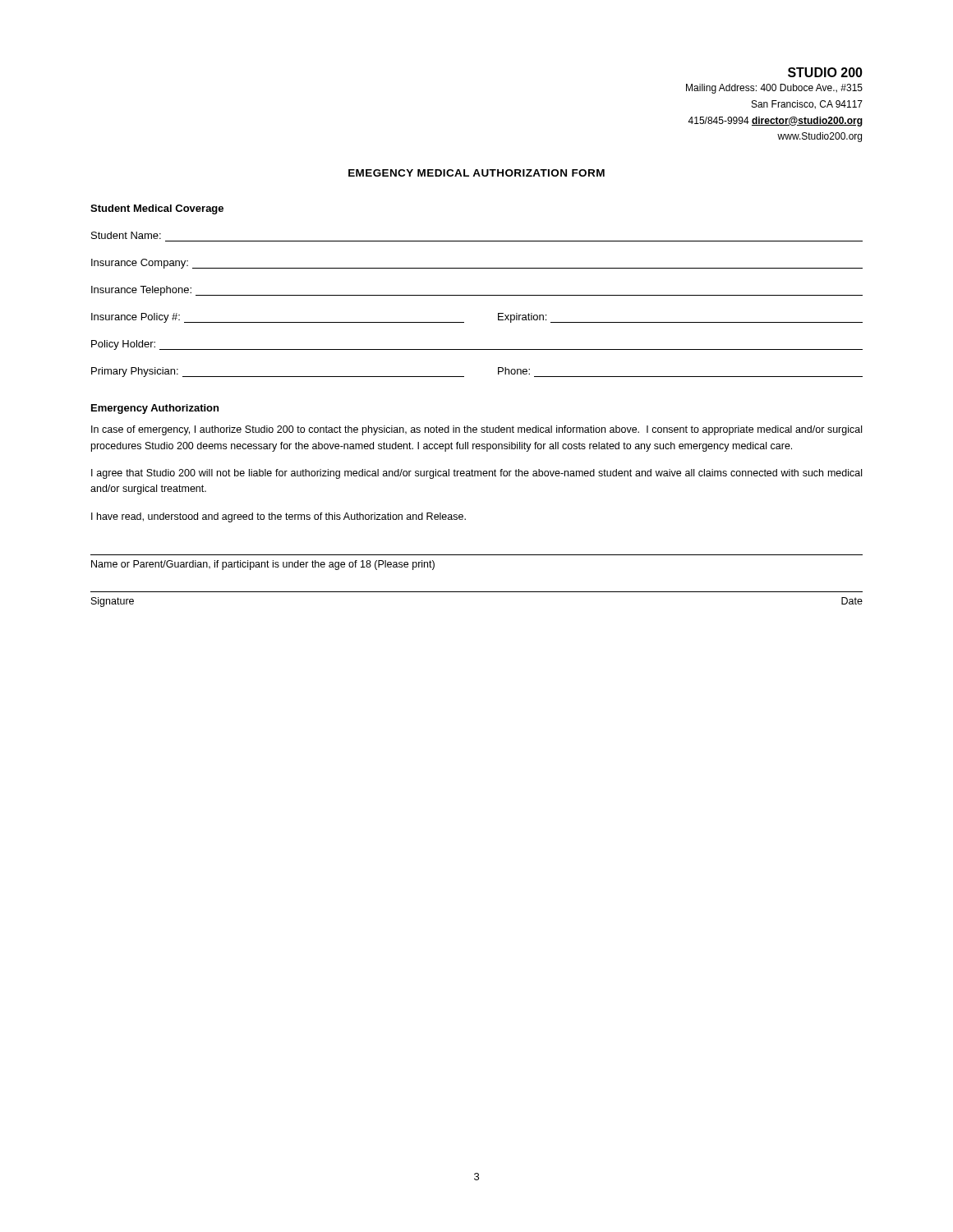Click on the passage starting "EMEGENCY MEDICAL AUTHORIZATION FORM"

[x=476, y=173]
